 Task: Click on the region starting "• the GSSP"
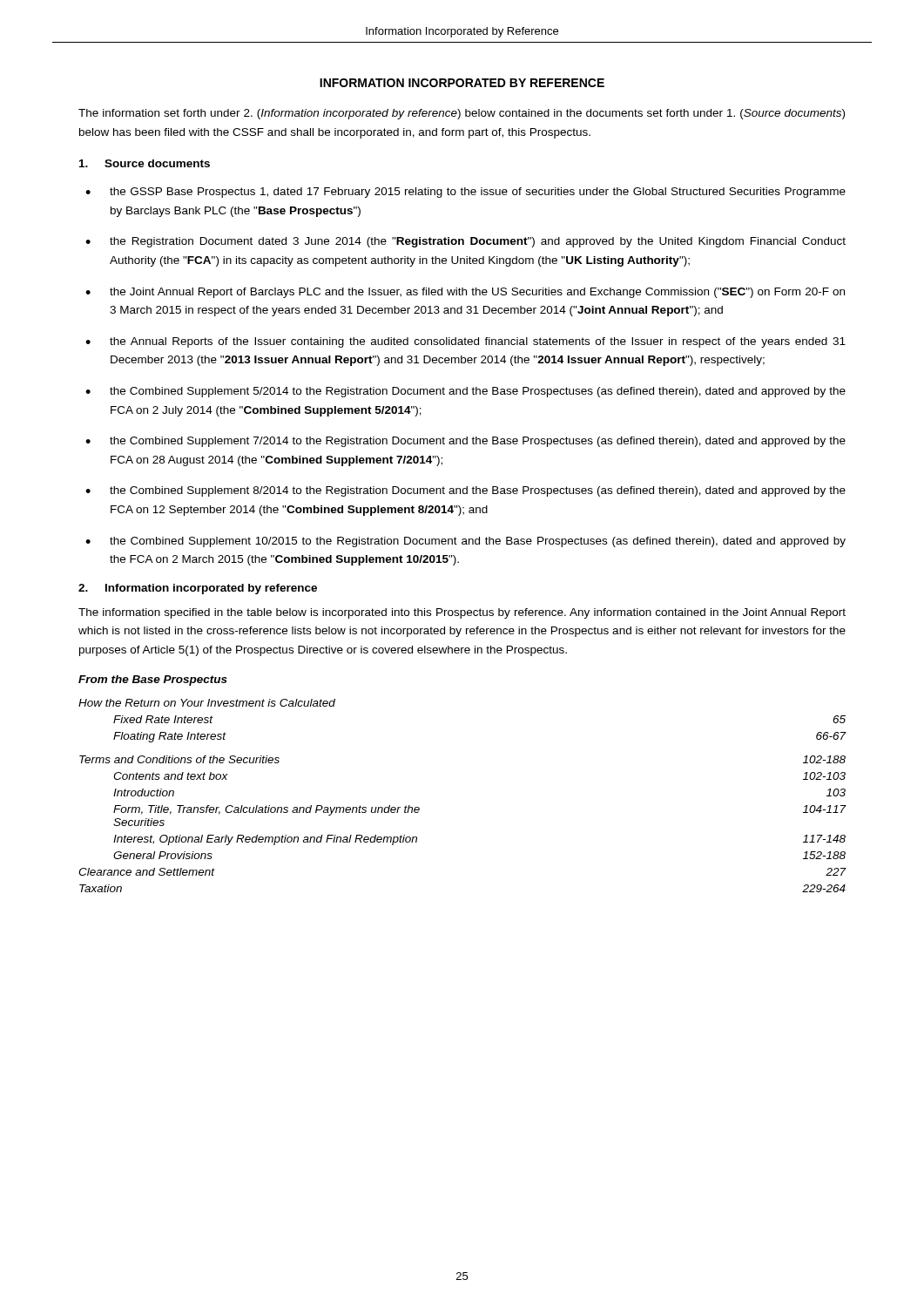(462, 201)
